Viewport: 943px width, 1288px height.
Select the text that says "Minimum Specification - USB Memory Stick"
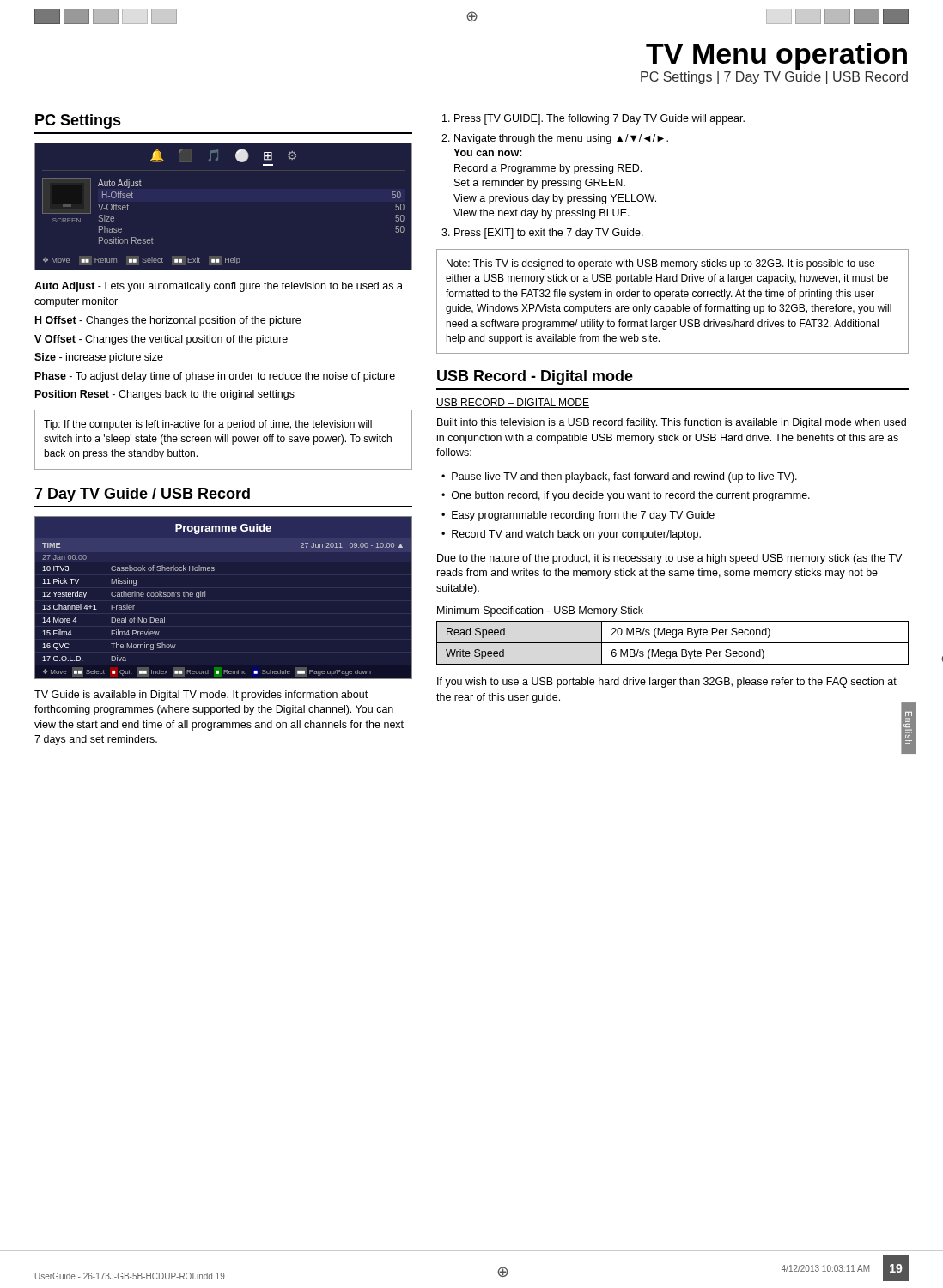[540, 611]
